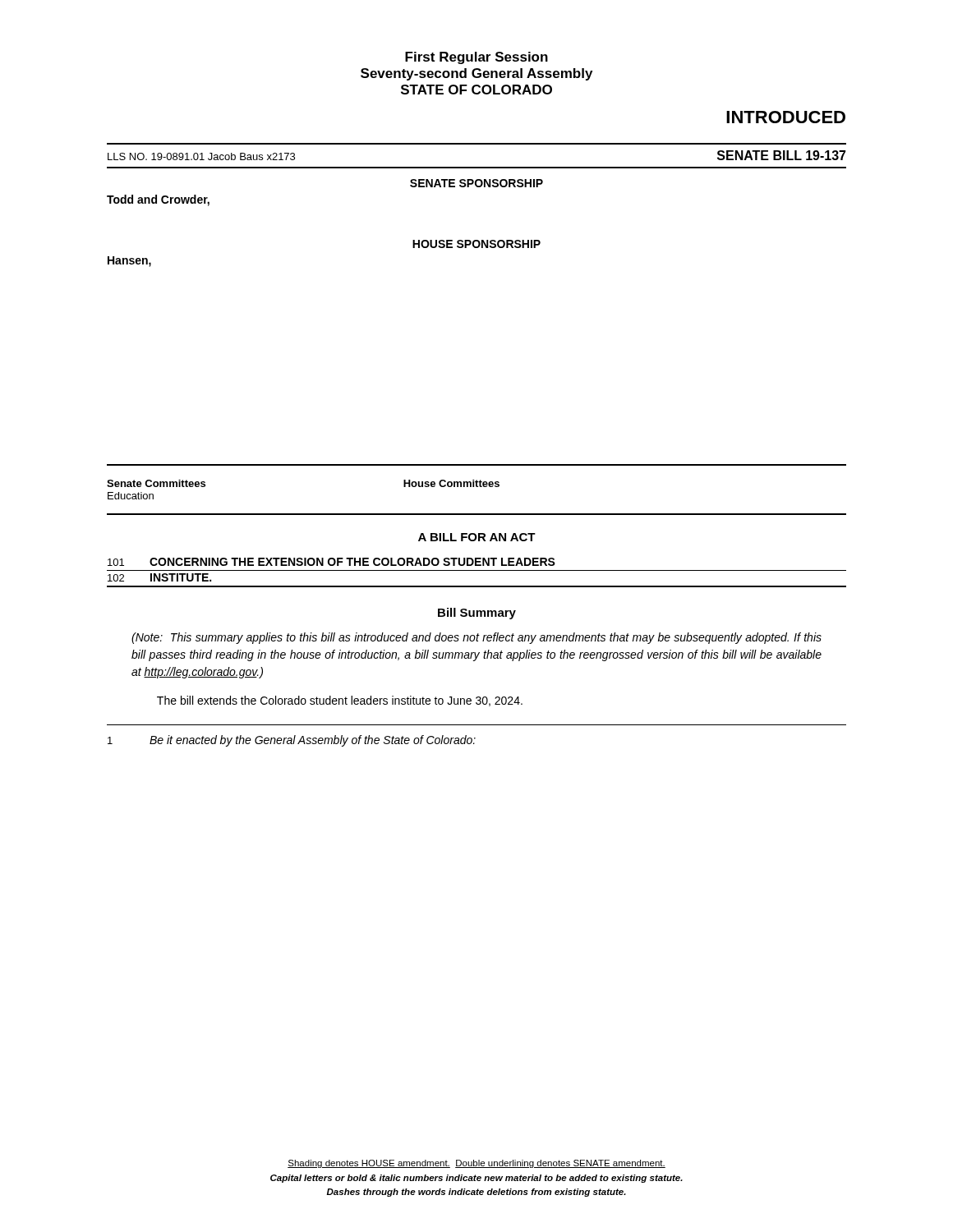
Task: Locate the section header with the text "HOUSE SPONSORSHIP"
Action: (x=476, y=244)
